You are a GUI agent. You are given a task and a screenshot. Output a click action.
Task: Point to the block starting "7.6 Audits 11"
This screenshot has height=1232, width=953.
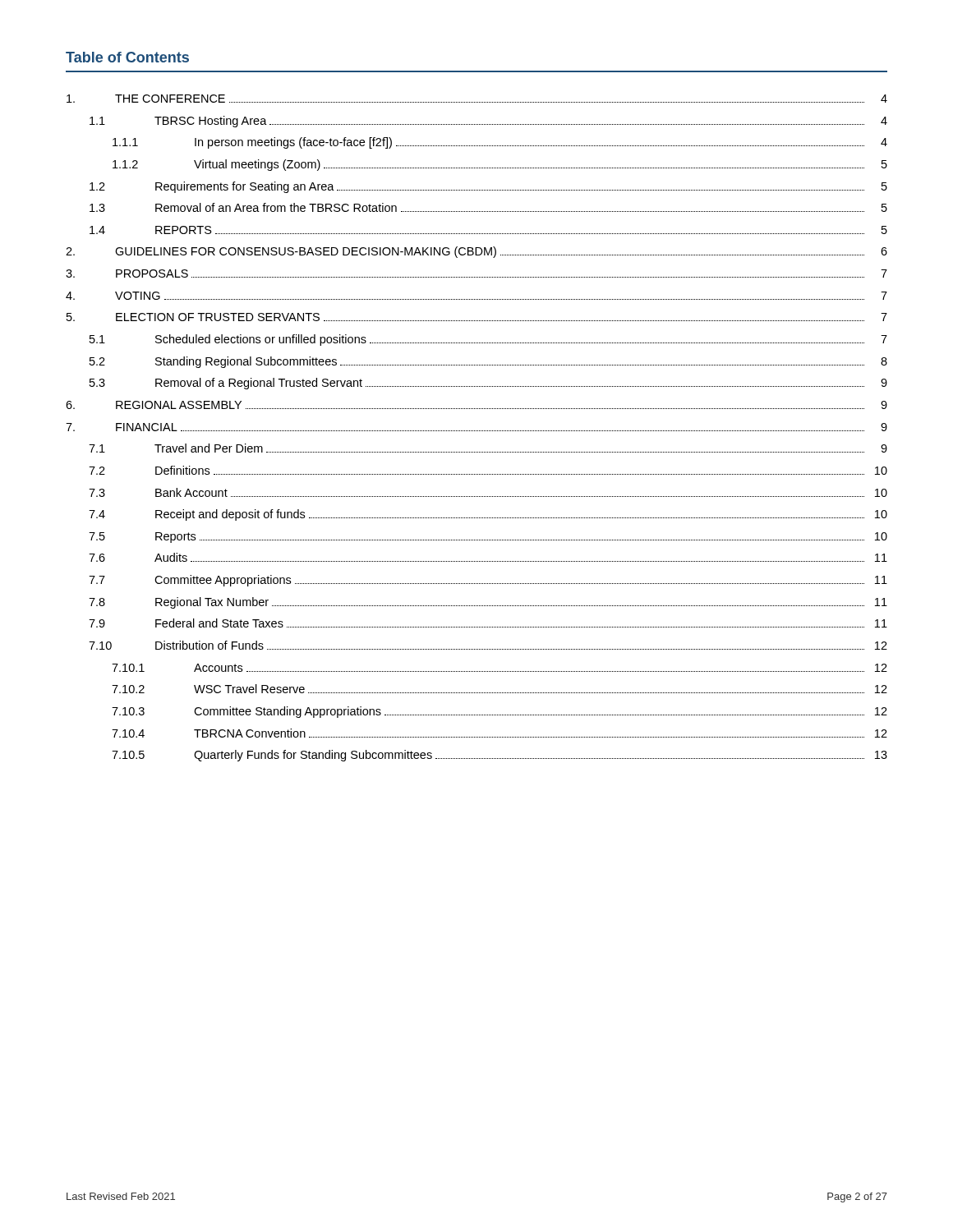coord(476,558)
